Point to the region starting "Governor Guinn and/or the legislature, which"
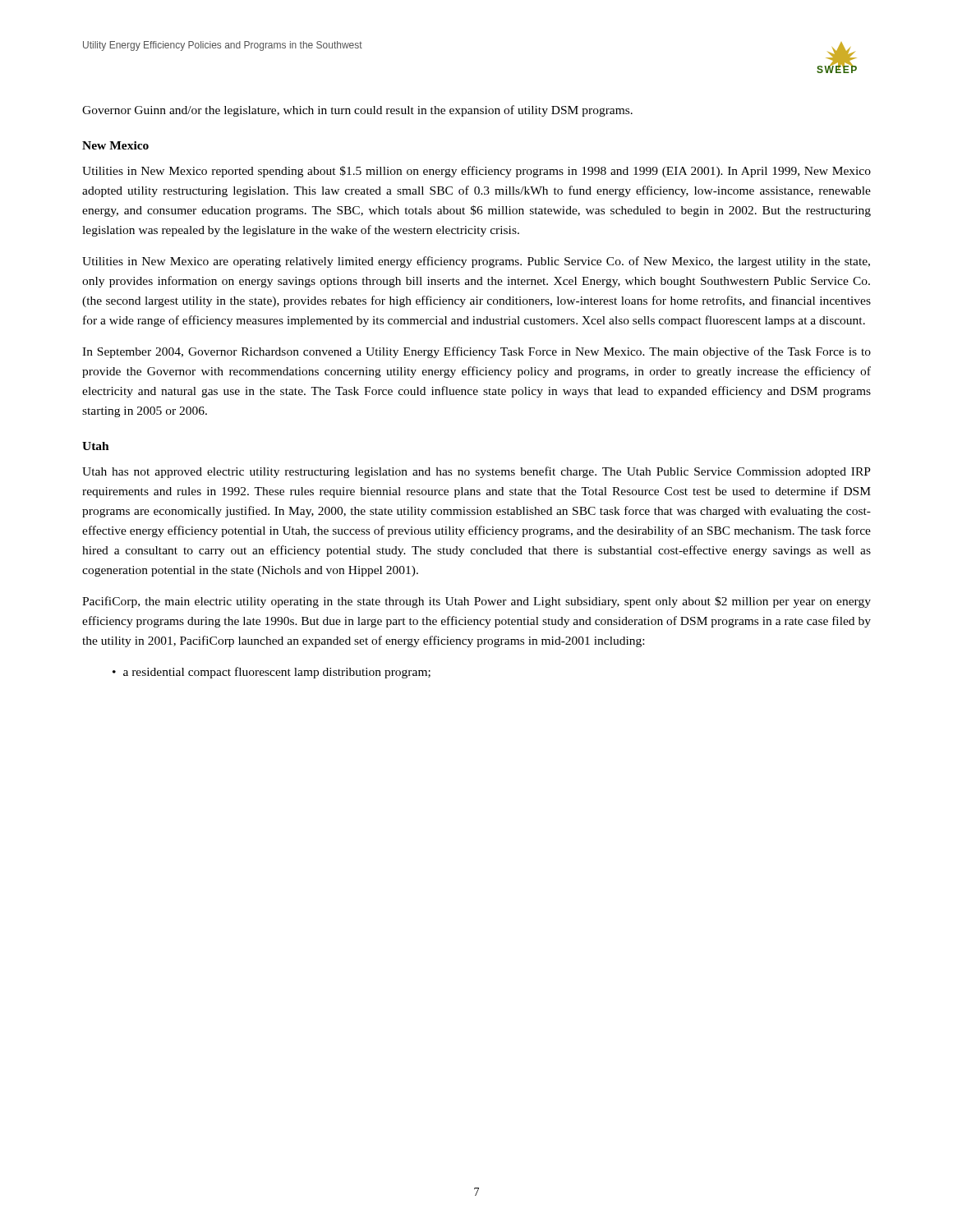 [x=358, y=110]
